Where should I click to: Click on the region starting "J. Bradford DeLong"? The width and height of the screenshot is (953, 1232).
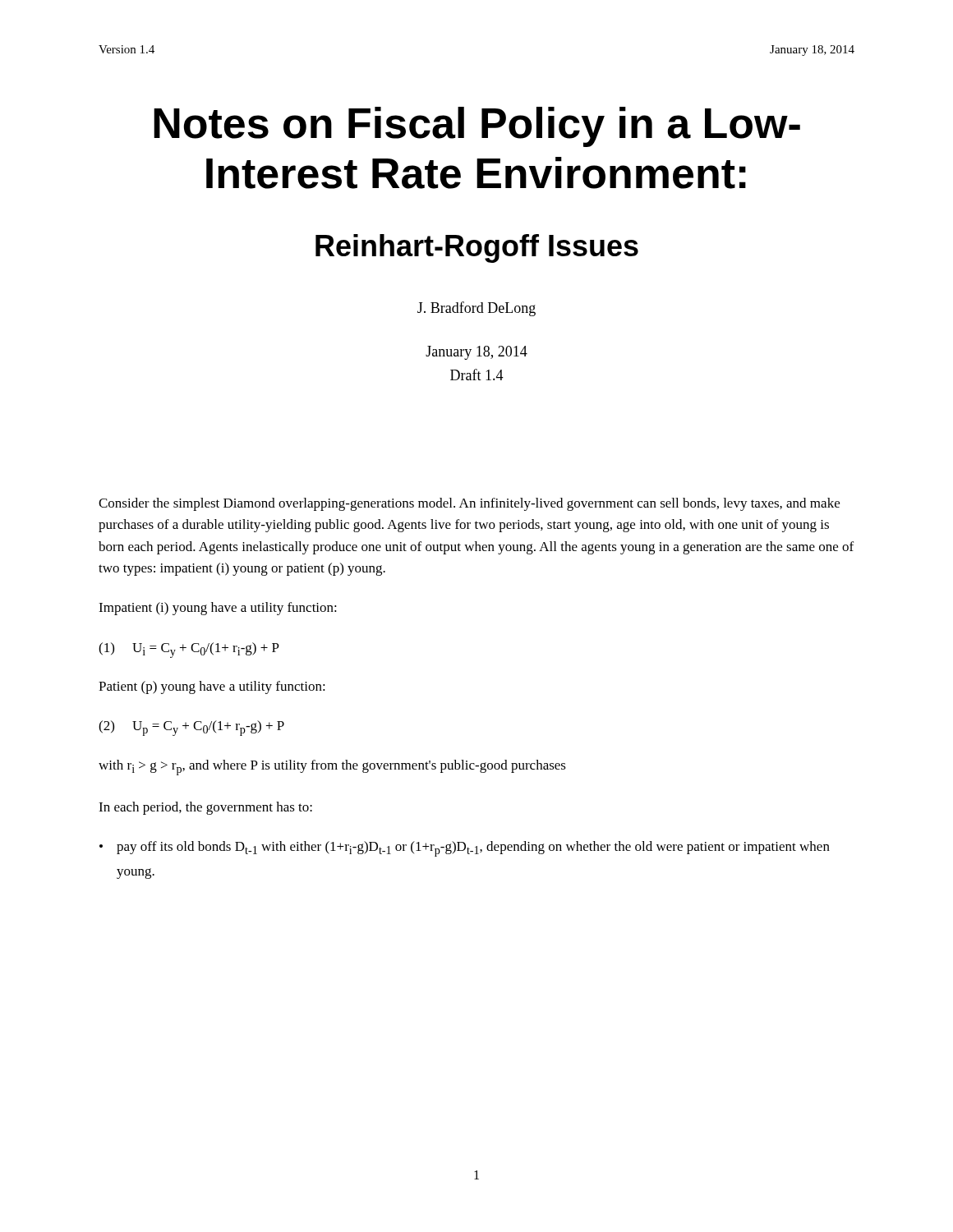[x=476, y=308]
